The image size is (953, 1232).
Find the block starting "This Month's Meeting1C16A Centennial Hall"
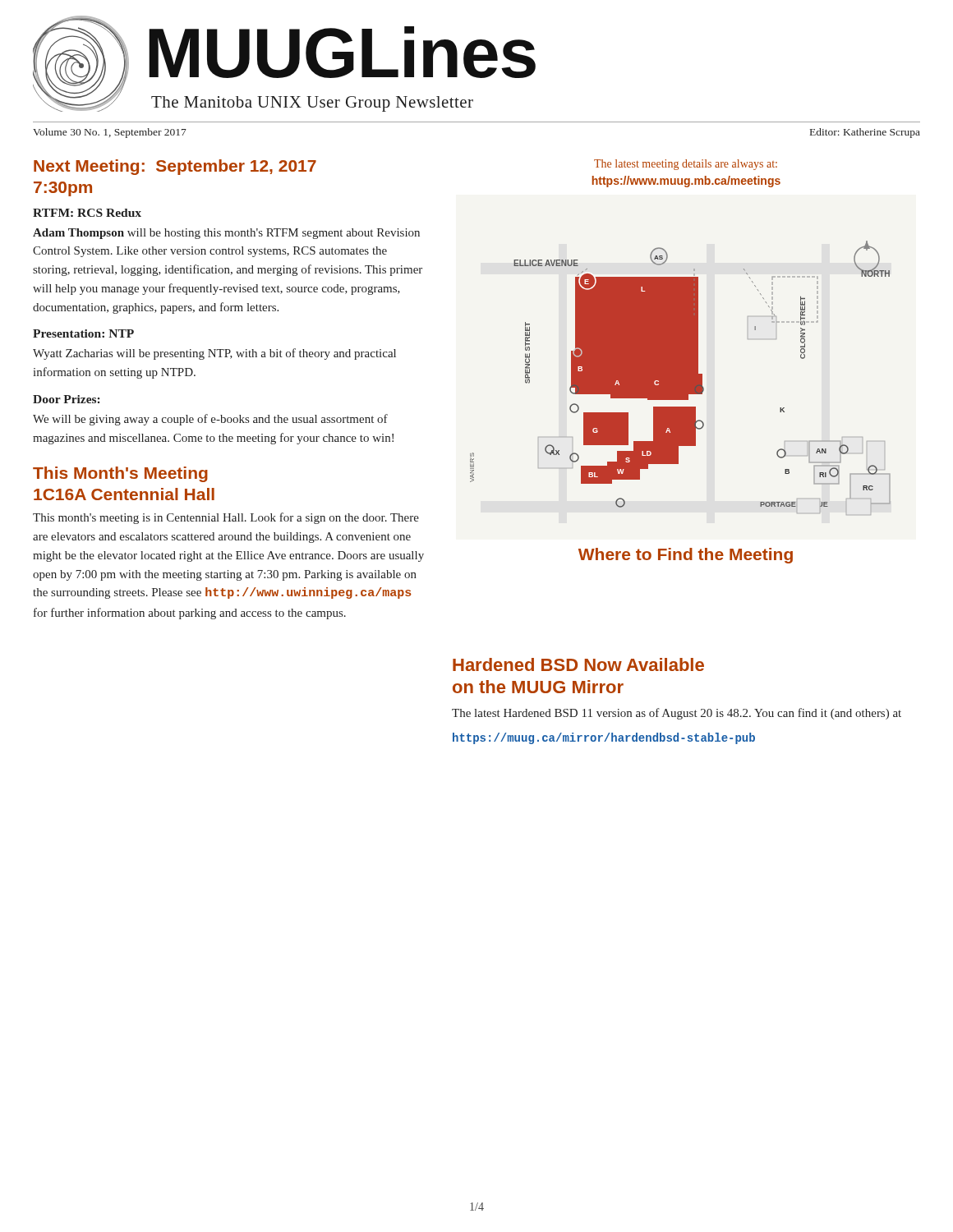click(124, 483)
